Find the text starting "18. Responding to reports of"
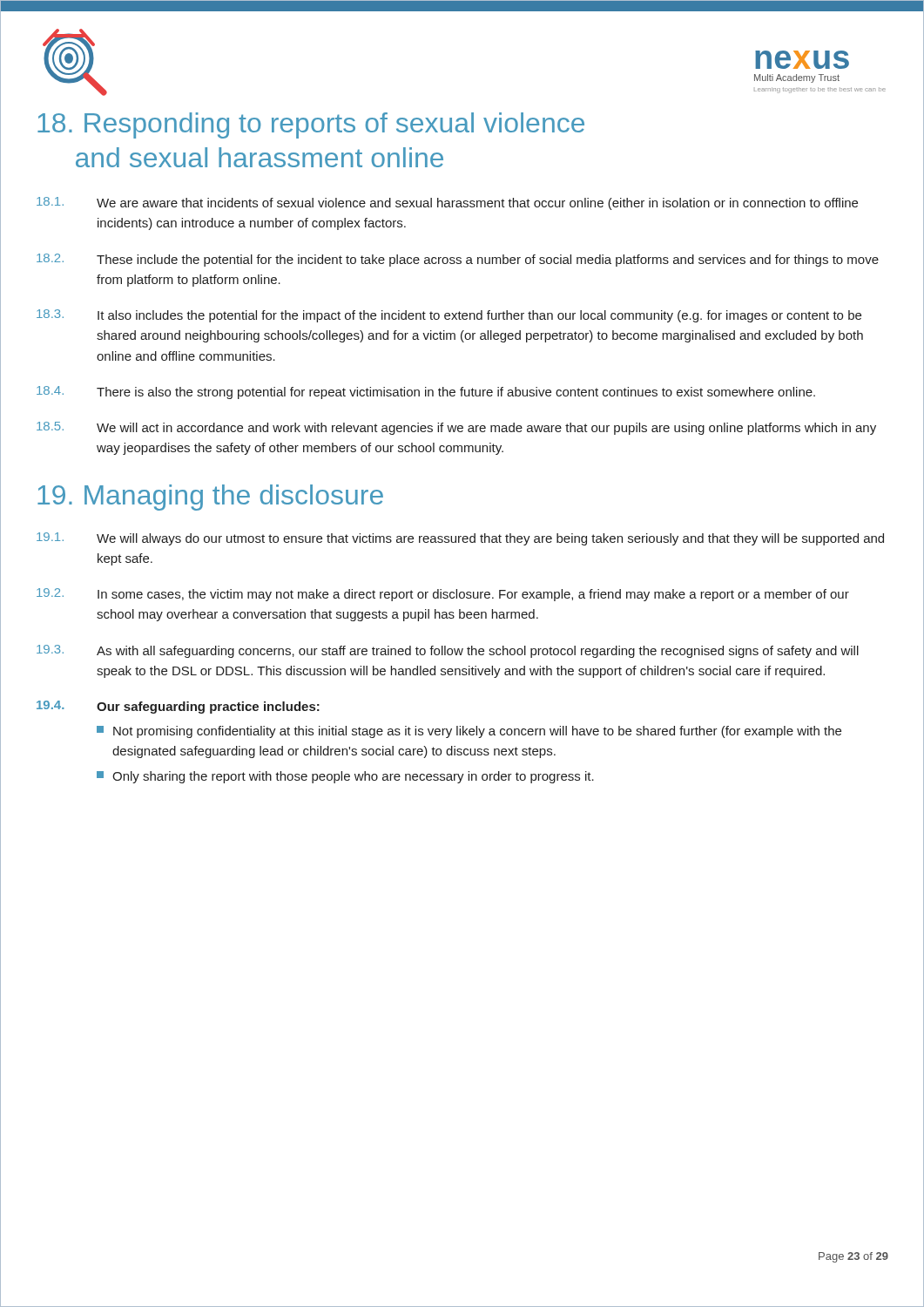This screenshot has height=1307, width=924. (311, 140)
